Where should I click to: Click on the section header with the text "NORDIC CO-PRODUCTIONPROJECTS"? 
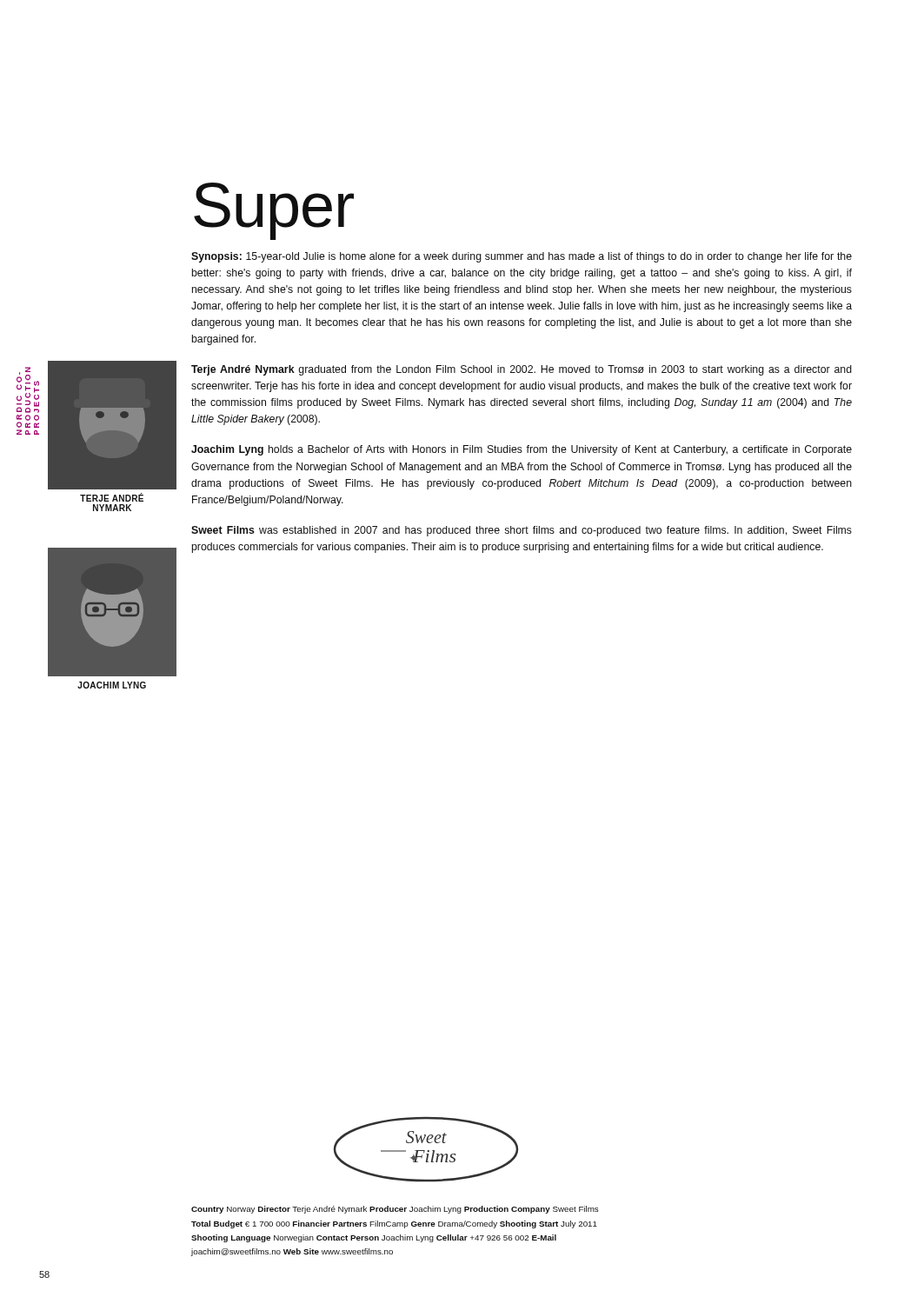point(28,400)
